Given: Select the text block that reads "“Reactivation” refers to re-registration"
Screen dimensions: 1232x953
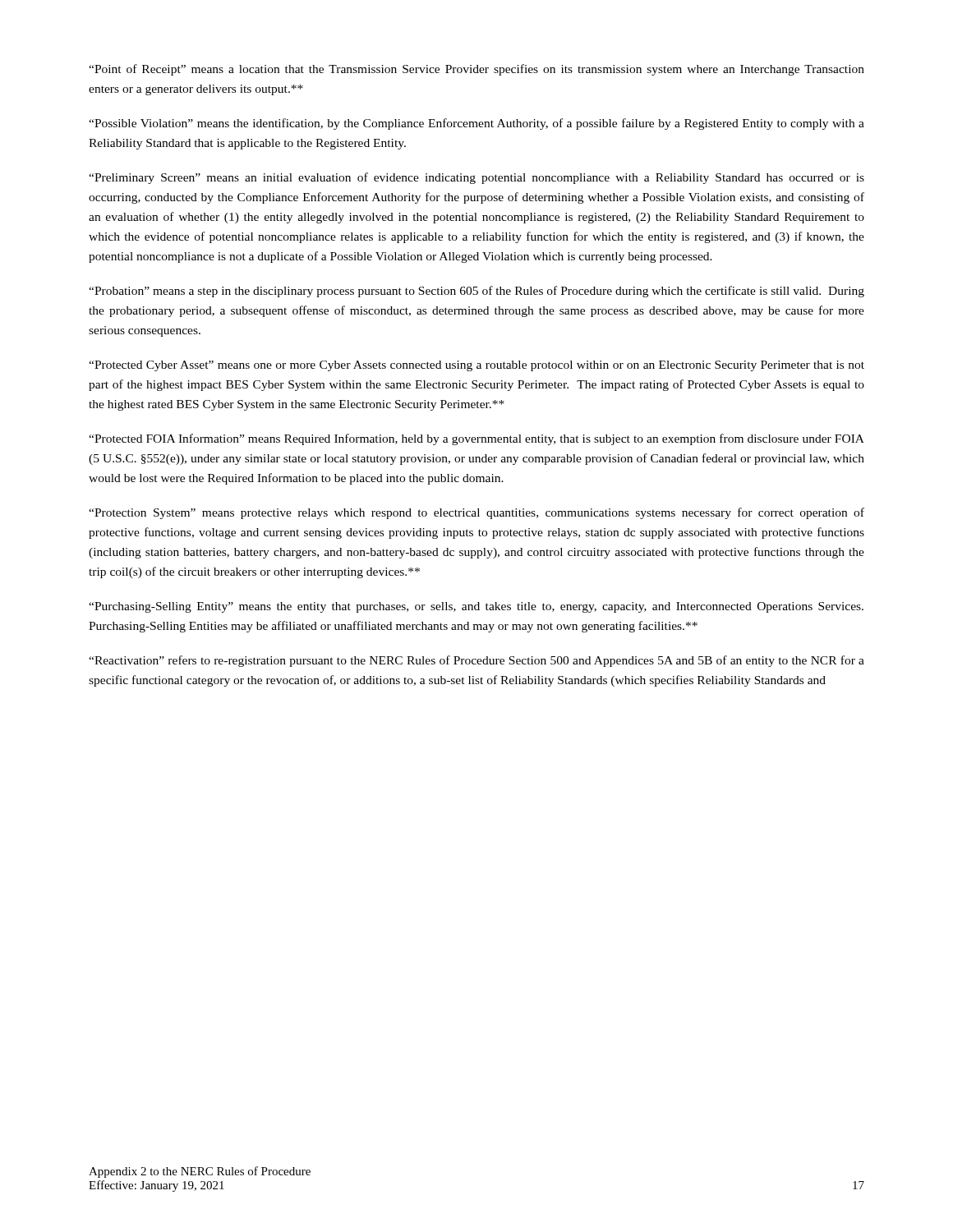Looking at the screenshot, I should pos(476,670).
